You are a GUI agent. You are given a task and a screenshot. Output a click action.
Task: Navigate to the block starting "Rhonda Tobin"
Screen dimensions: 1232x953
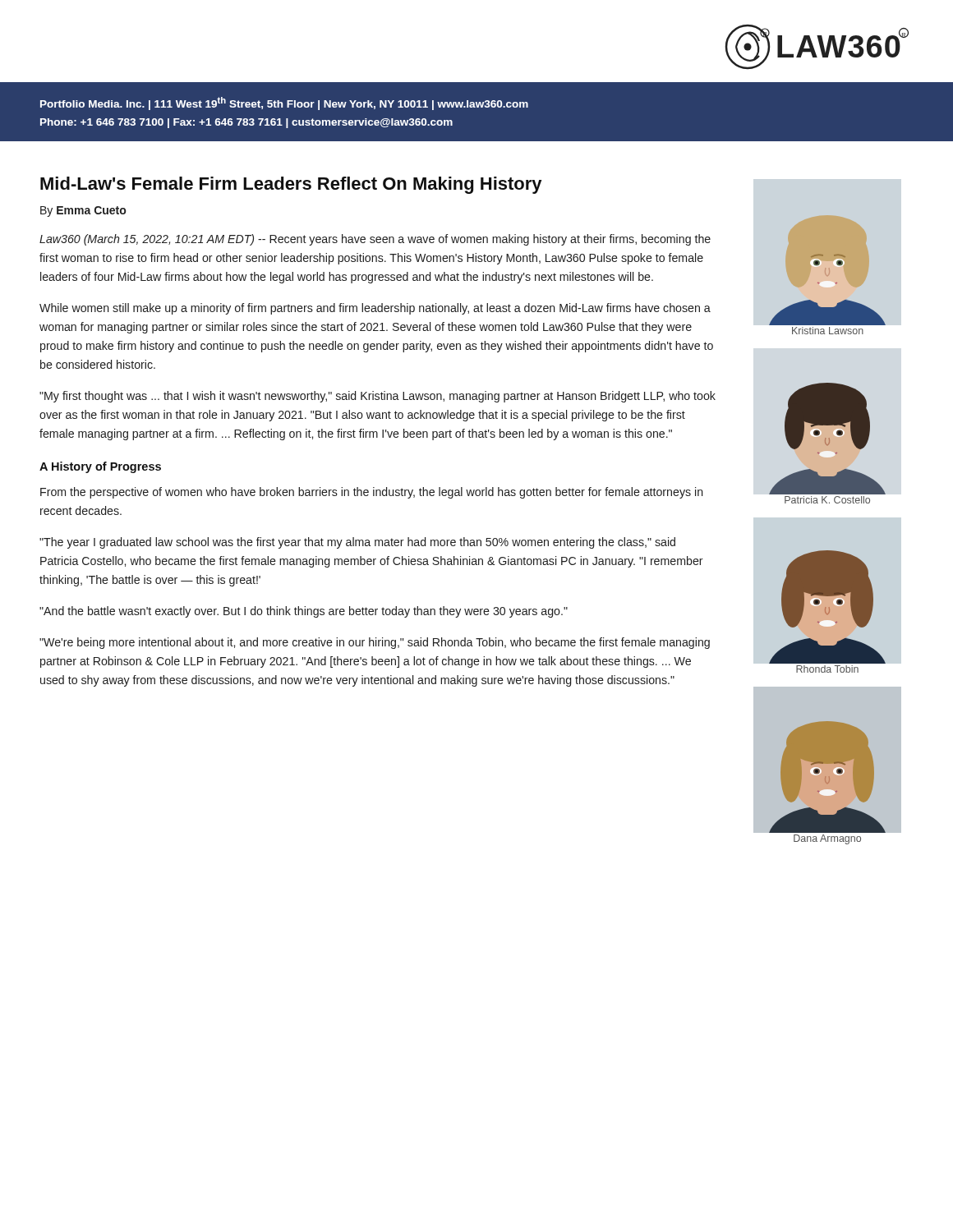click(x=827, y=669)
